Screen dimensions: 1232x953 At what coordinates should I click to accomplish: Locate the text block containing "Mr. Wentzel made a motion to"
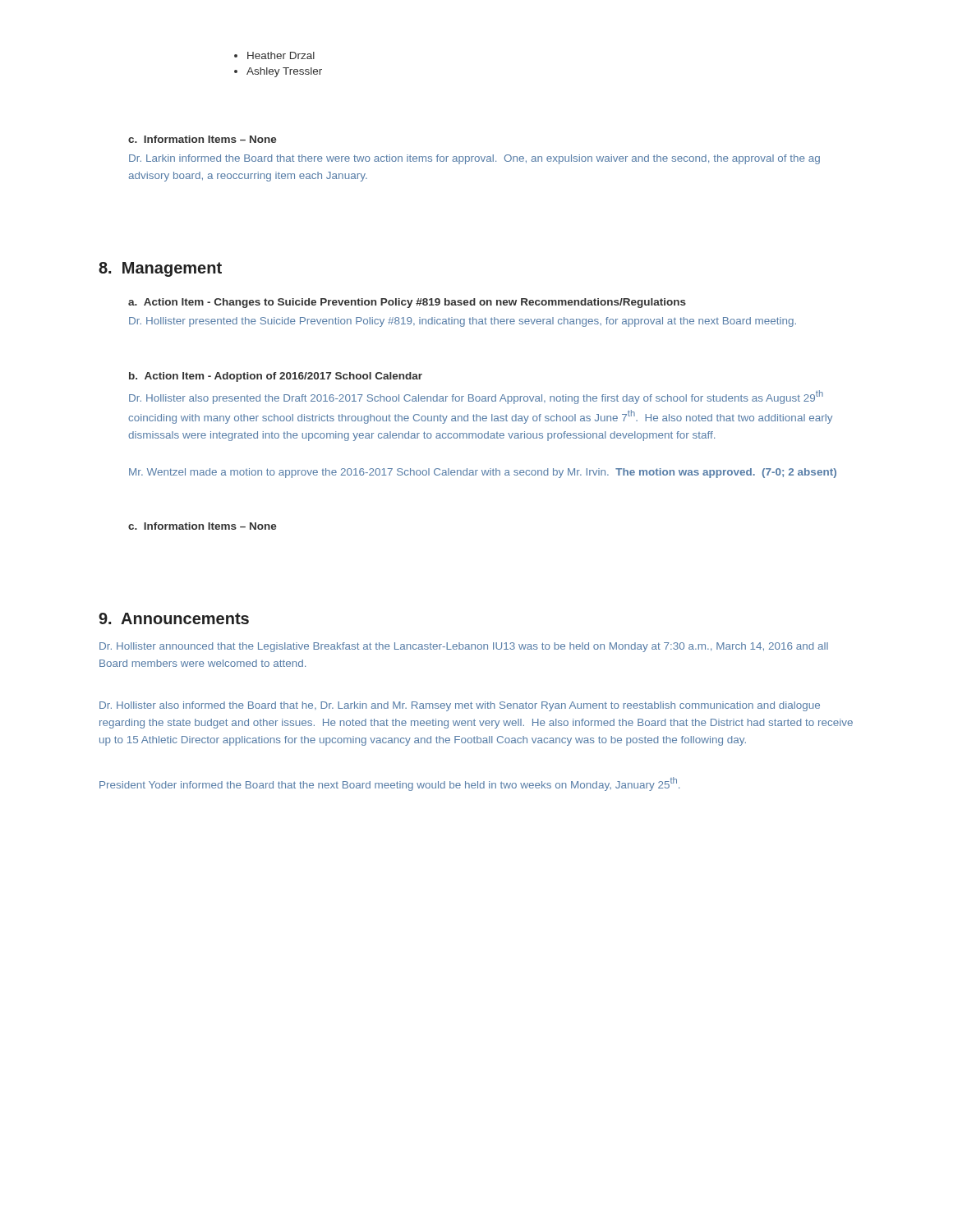[x=483, y=471]
